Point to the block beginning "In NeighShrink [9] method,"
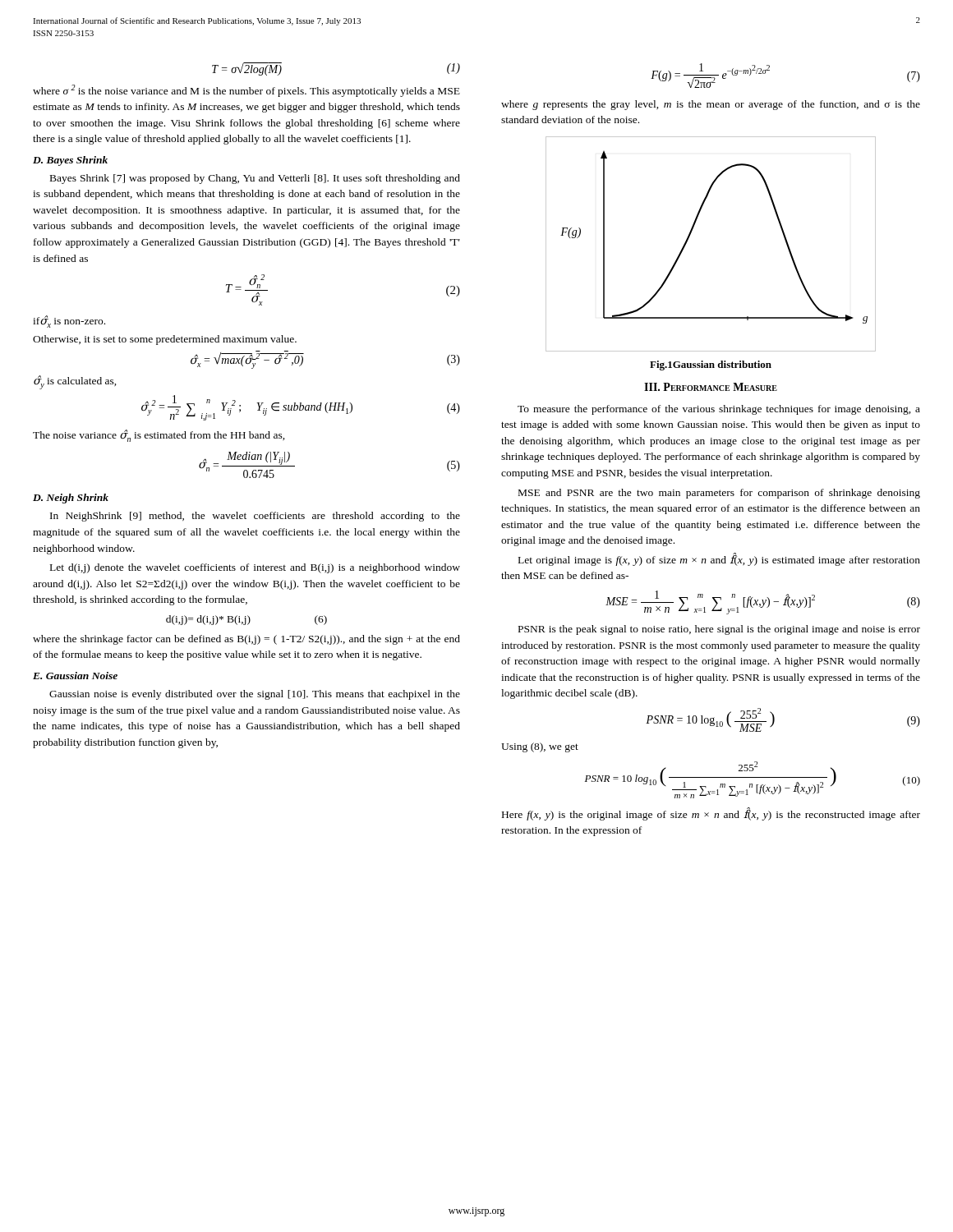953x1232 pixels. pos(246,558)
